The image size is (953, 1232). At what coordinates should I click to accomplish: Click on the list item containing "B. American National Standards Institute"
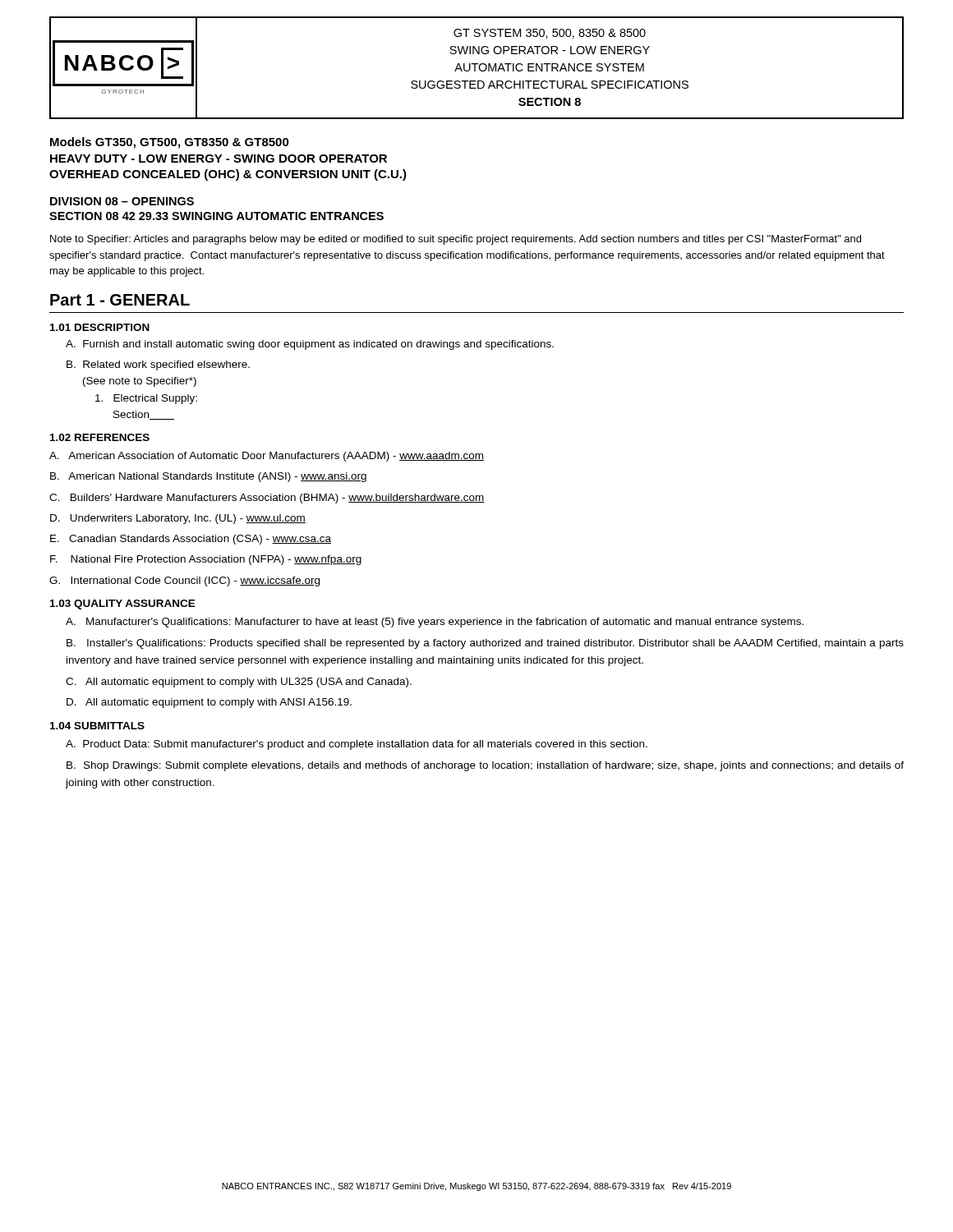click(208, 476)
